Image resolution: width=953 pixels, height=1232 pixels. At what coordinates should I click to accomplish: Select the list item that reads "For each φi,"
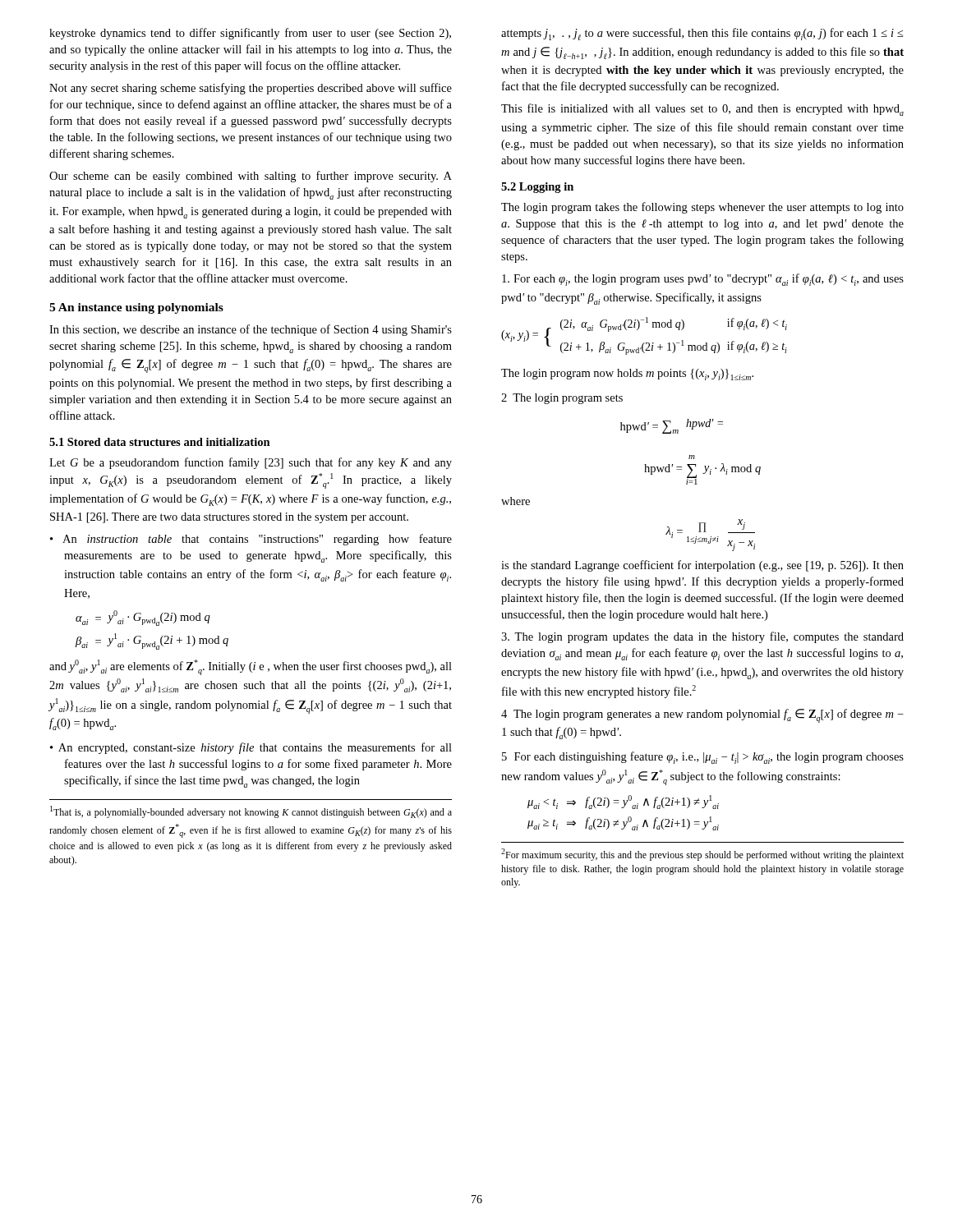[x=703, y=280]
